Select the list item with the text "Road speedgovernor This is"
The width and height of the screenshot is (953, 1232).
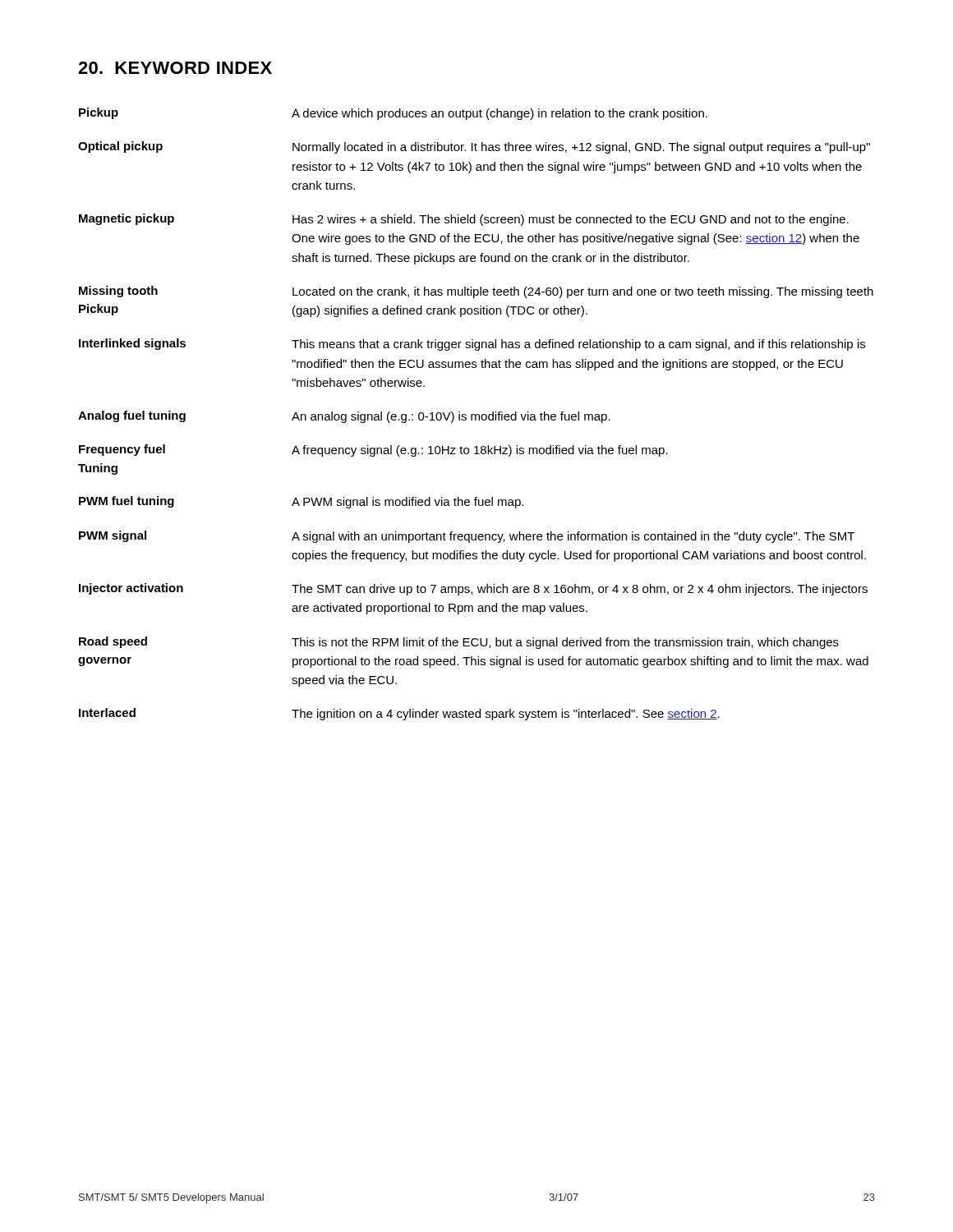click(x=476, y=661)
